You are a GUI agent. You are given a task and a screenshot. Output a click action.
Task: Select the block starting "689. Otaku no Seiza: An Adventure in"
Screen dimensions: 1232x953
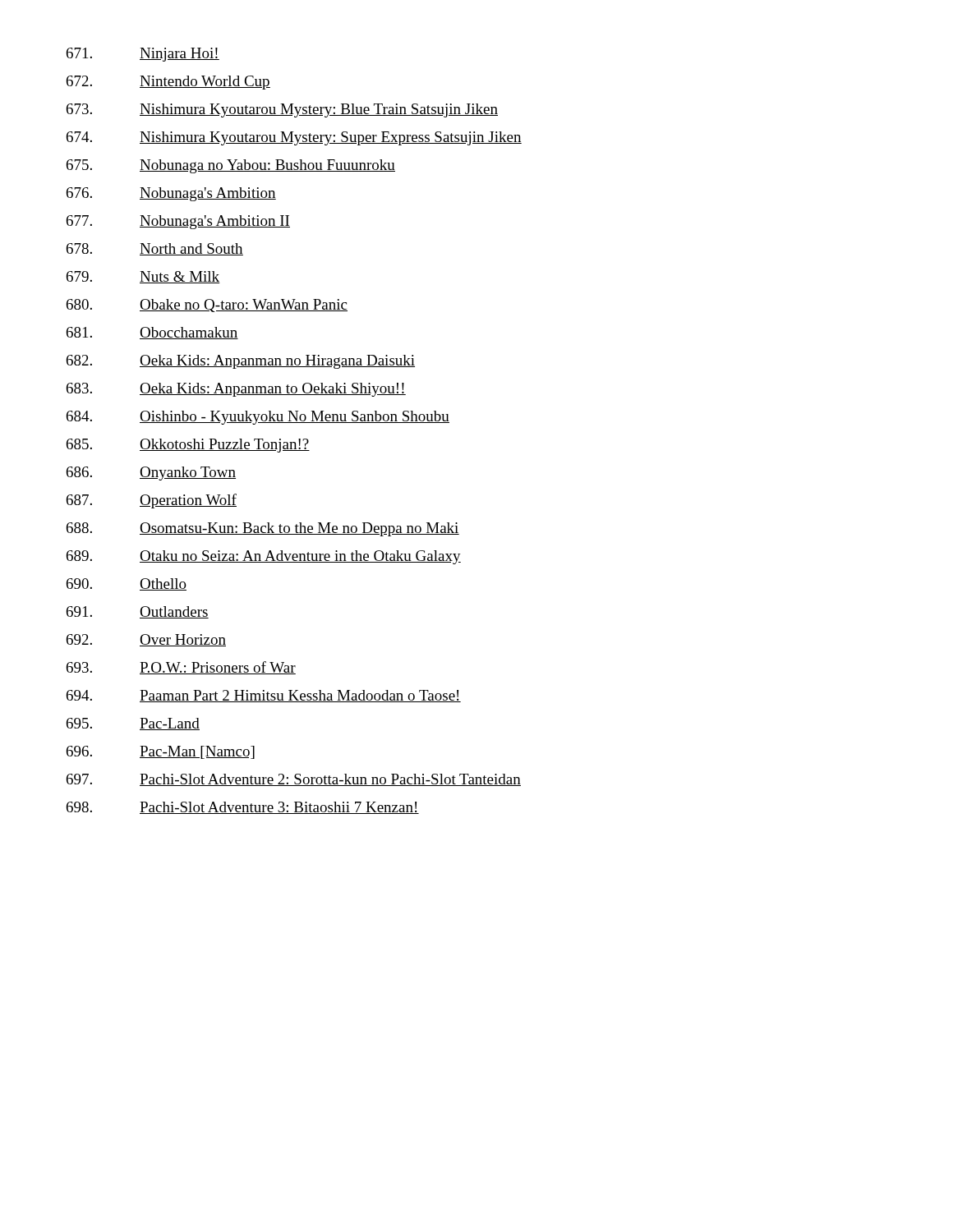click(x=263, y=556)
